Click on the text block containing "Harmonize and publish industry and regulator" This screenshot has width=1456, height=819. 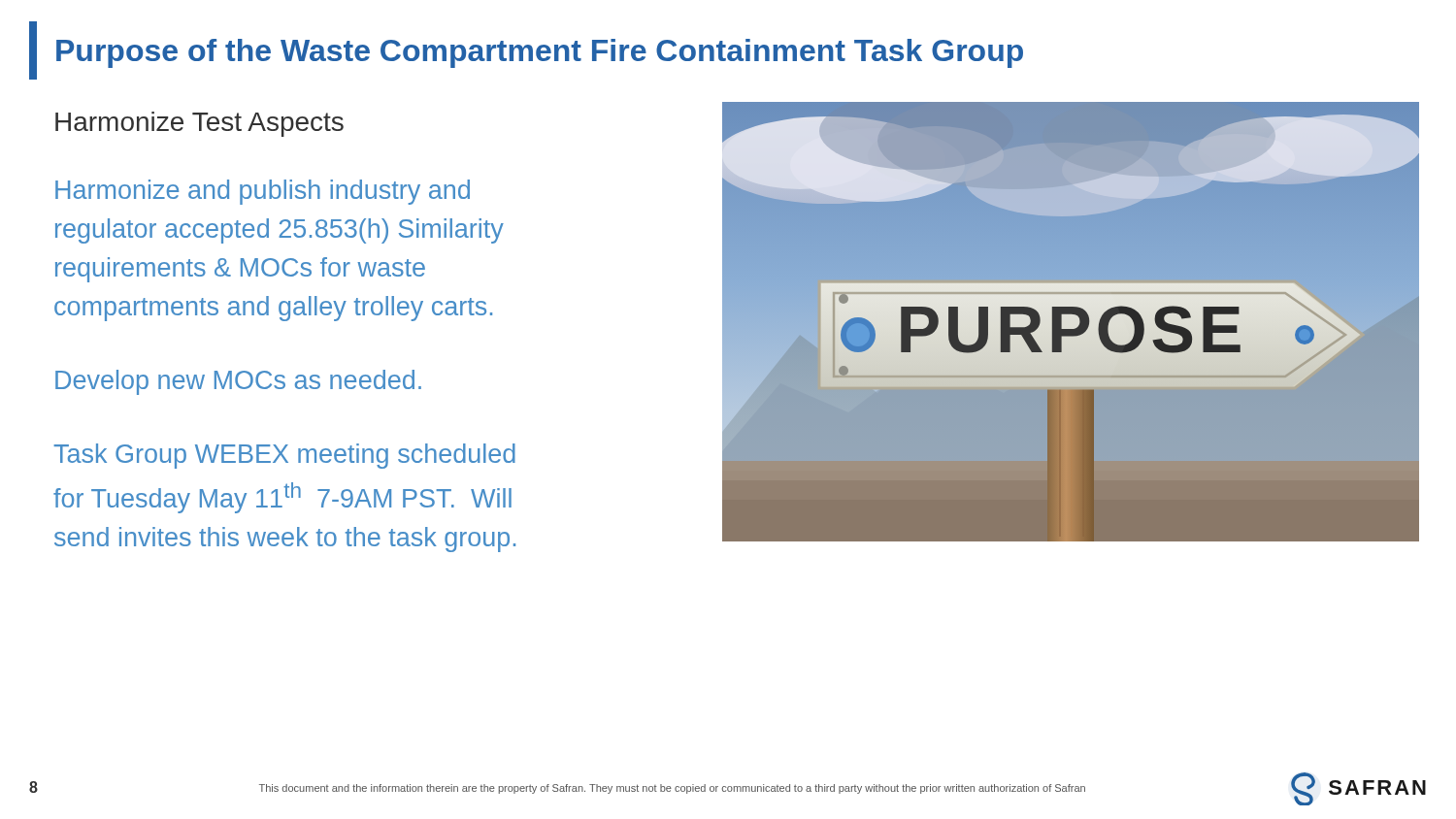pyautogui.click(x=278, y=248)
